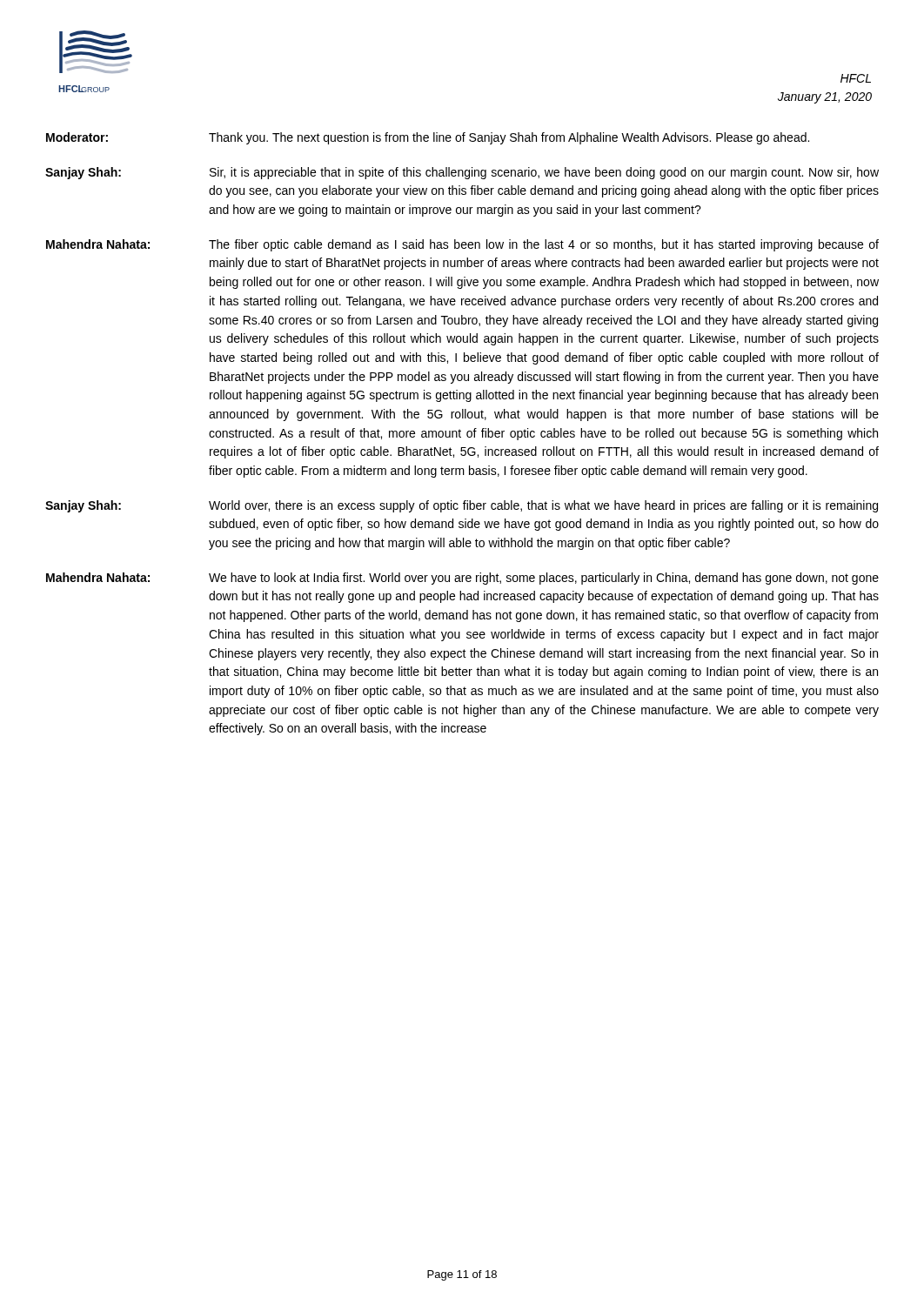The width and height of the screenshot is (924, 1305).
Task: Locate the text block containing "Sanjay Shah: Sir, it is appreciable that"
Action: tap(462, 192)
